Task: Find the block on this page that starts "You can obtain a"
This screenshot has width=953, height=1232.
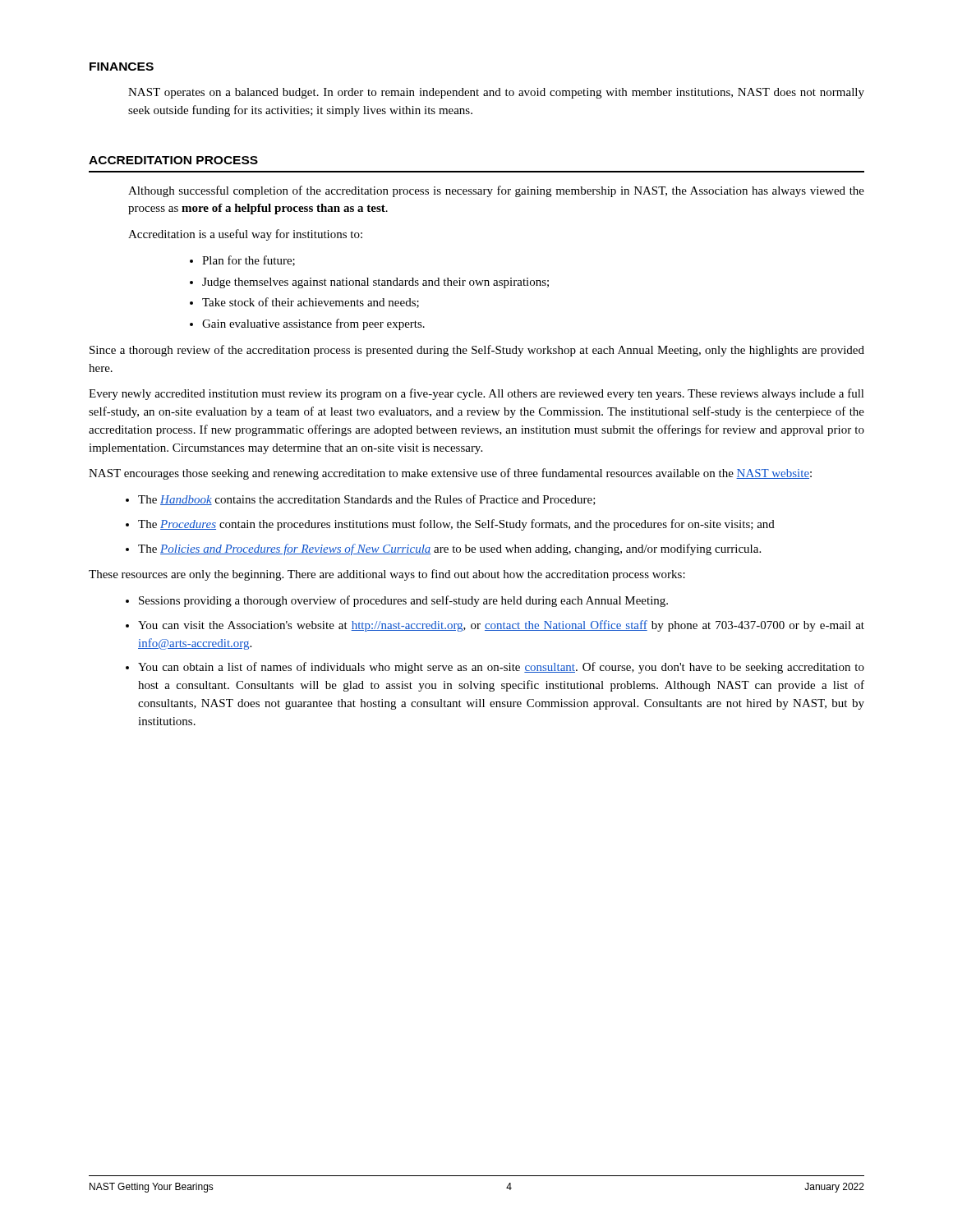Action: [x=501, y=694]
